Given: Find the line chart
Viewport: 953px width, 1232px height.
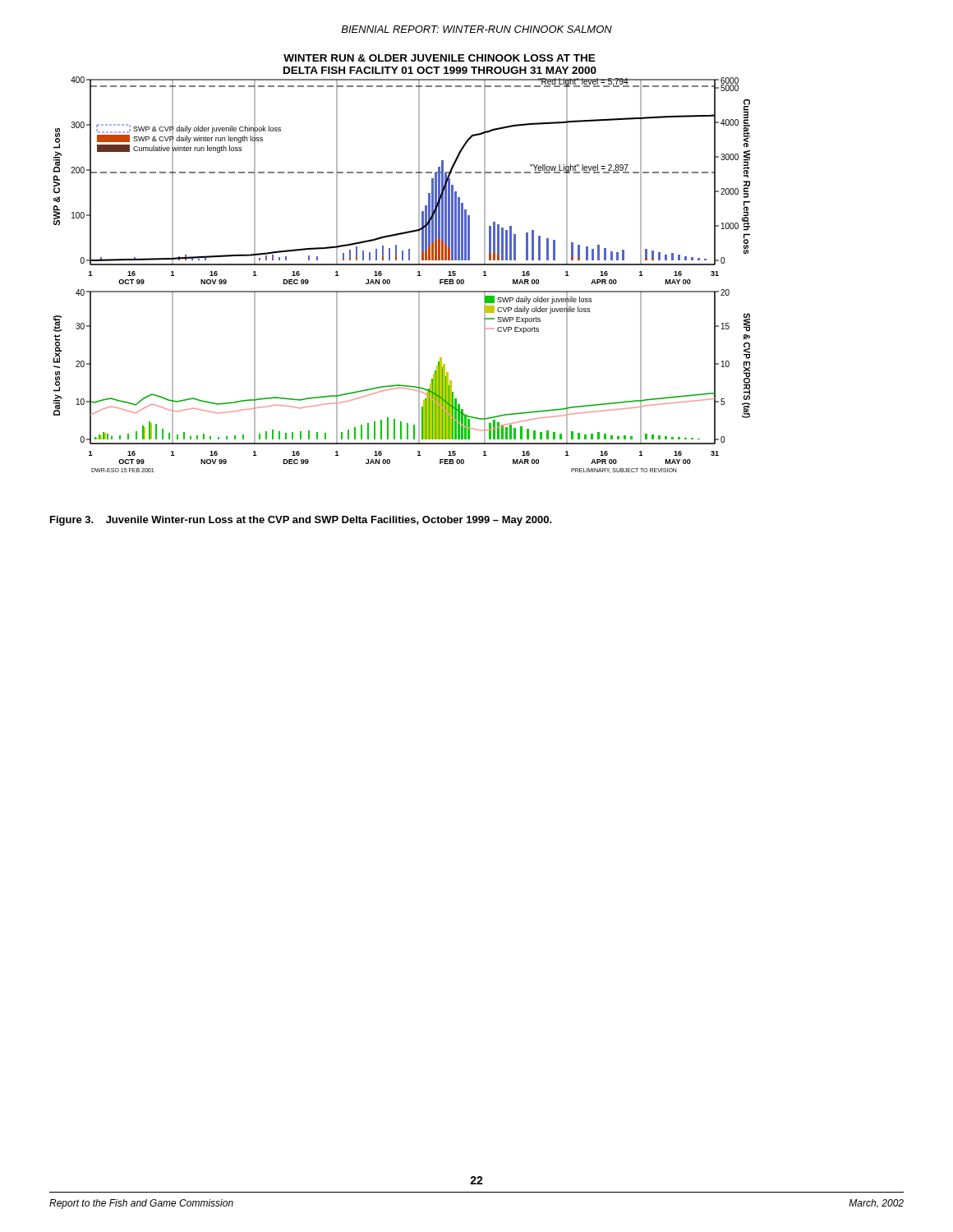Looking at the screenshot, I should [x=476, y=277].
